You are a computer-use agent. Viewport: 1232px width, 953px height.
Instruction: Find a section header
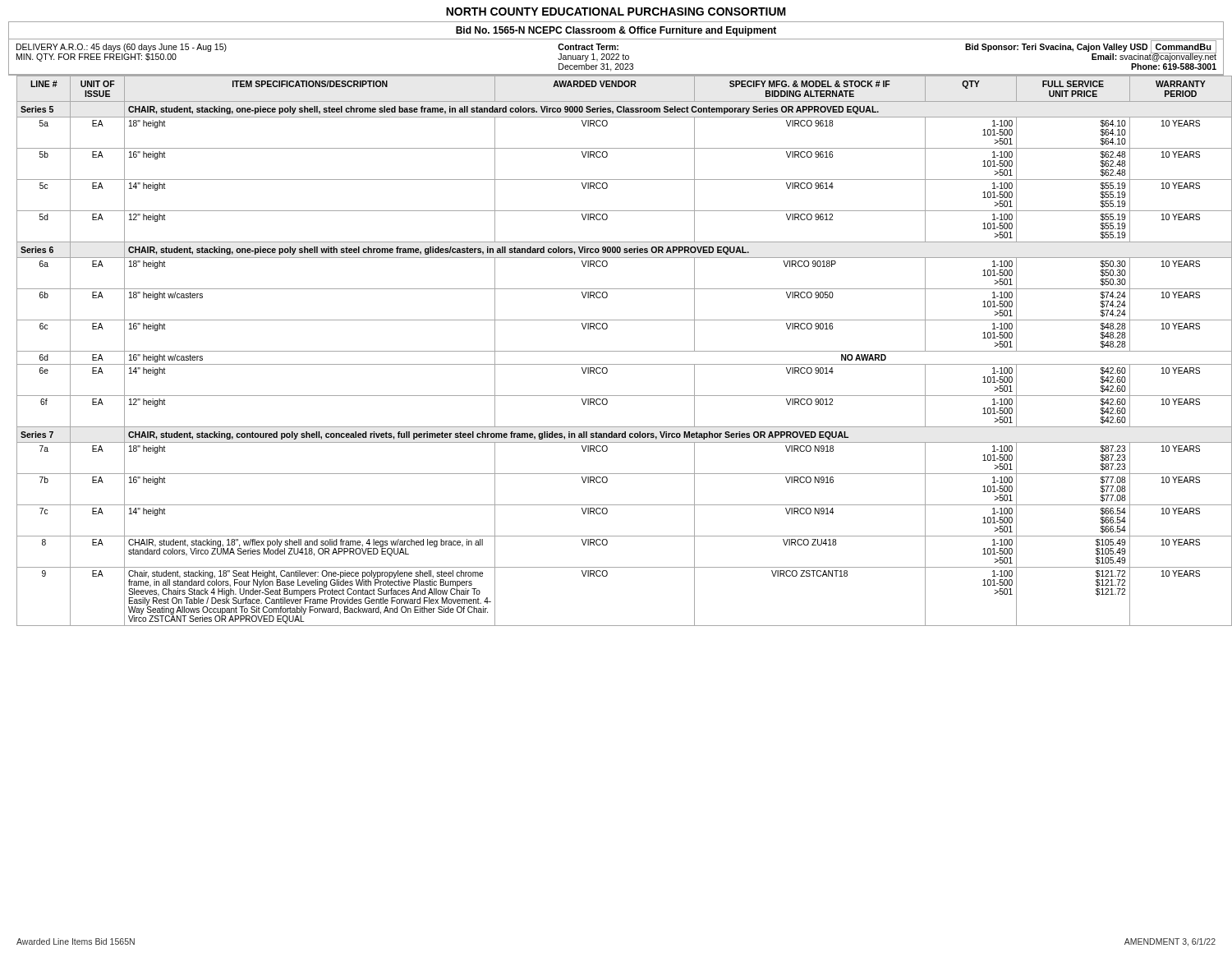point(616,30)
